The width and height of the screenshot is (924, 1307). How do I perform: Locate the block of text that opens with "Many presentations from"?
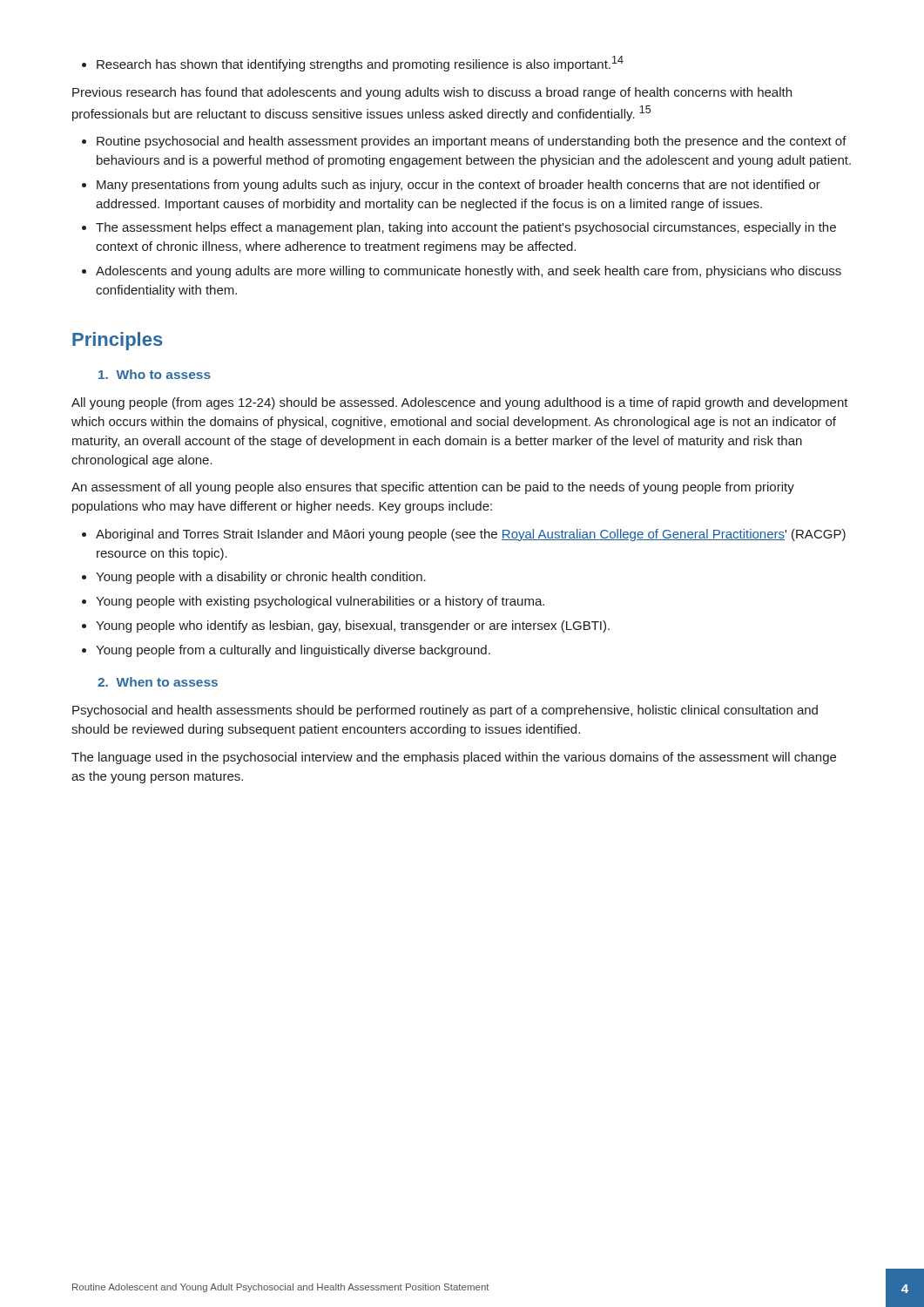[474, 194]
